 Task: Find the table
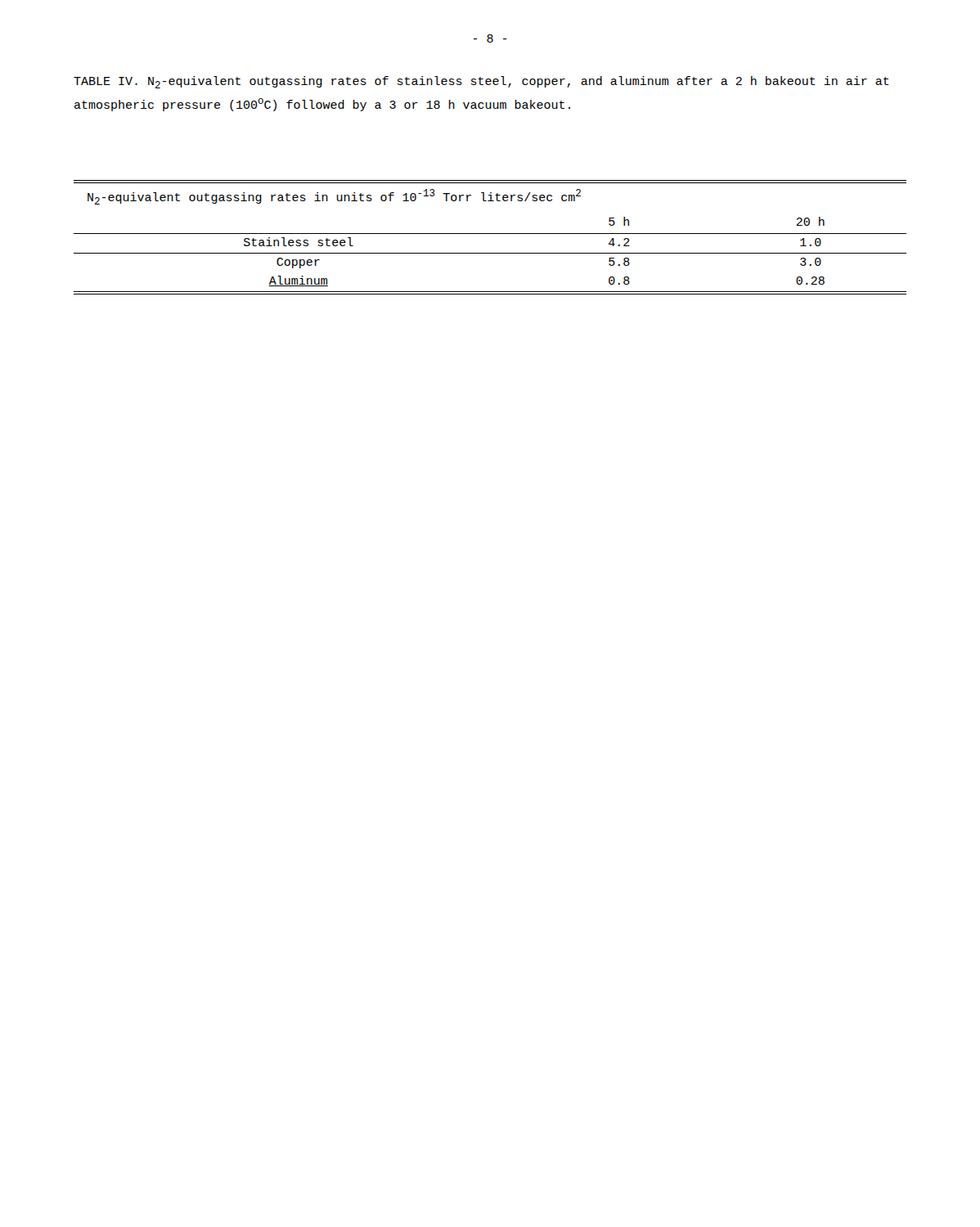(x=490, y=237)
